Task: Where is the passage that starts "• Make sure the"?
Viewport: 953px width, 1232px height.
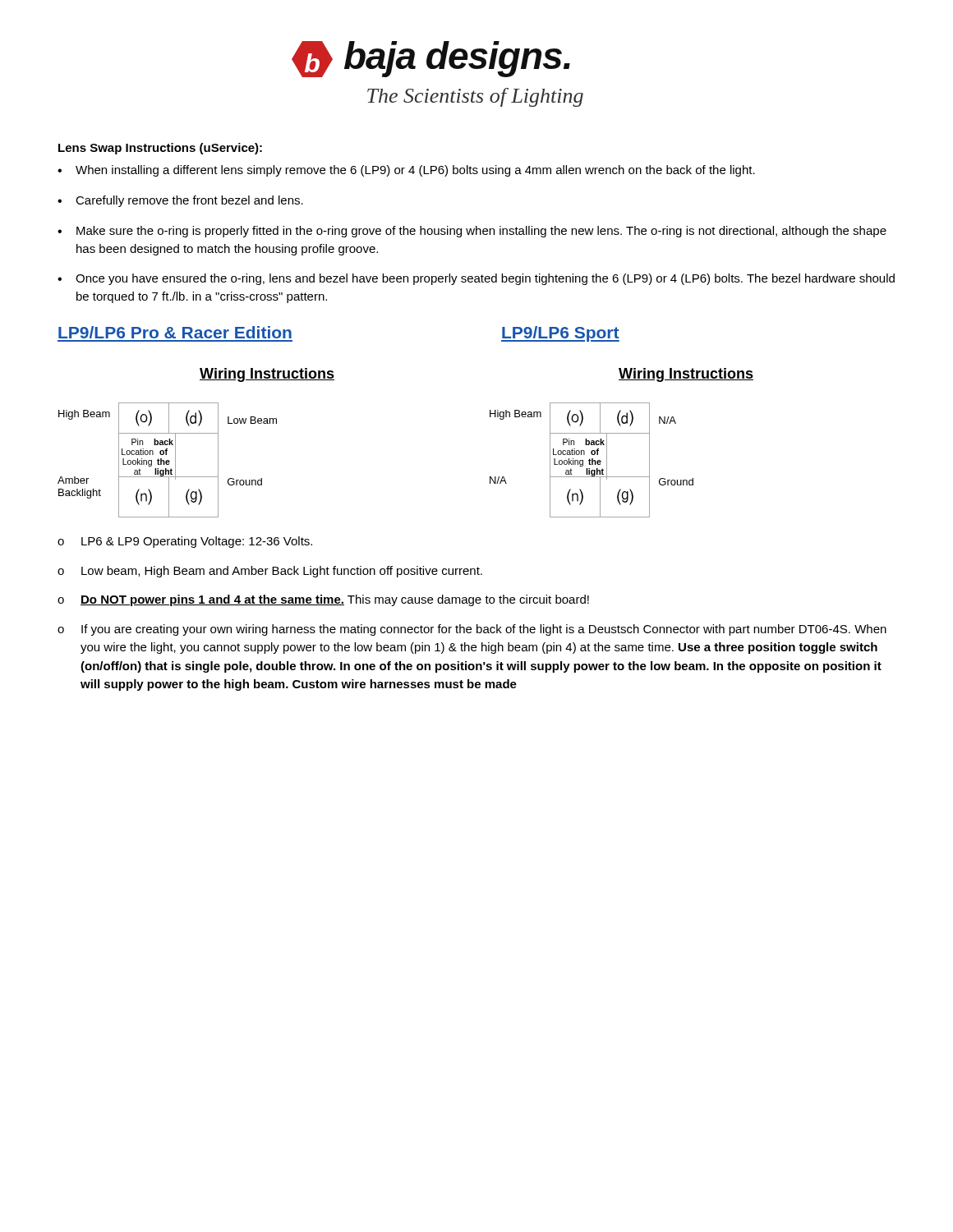Action: click(x=476, y=240)
